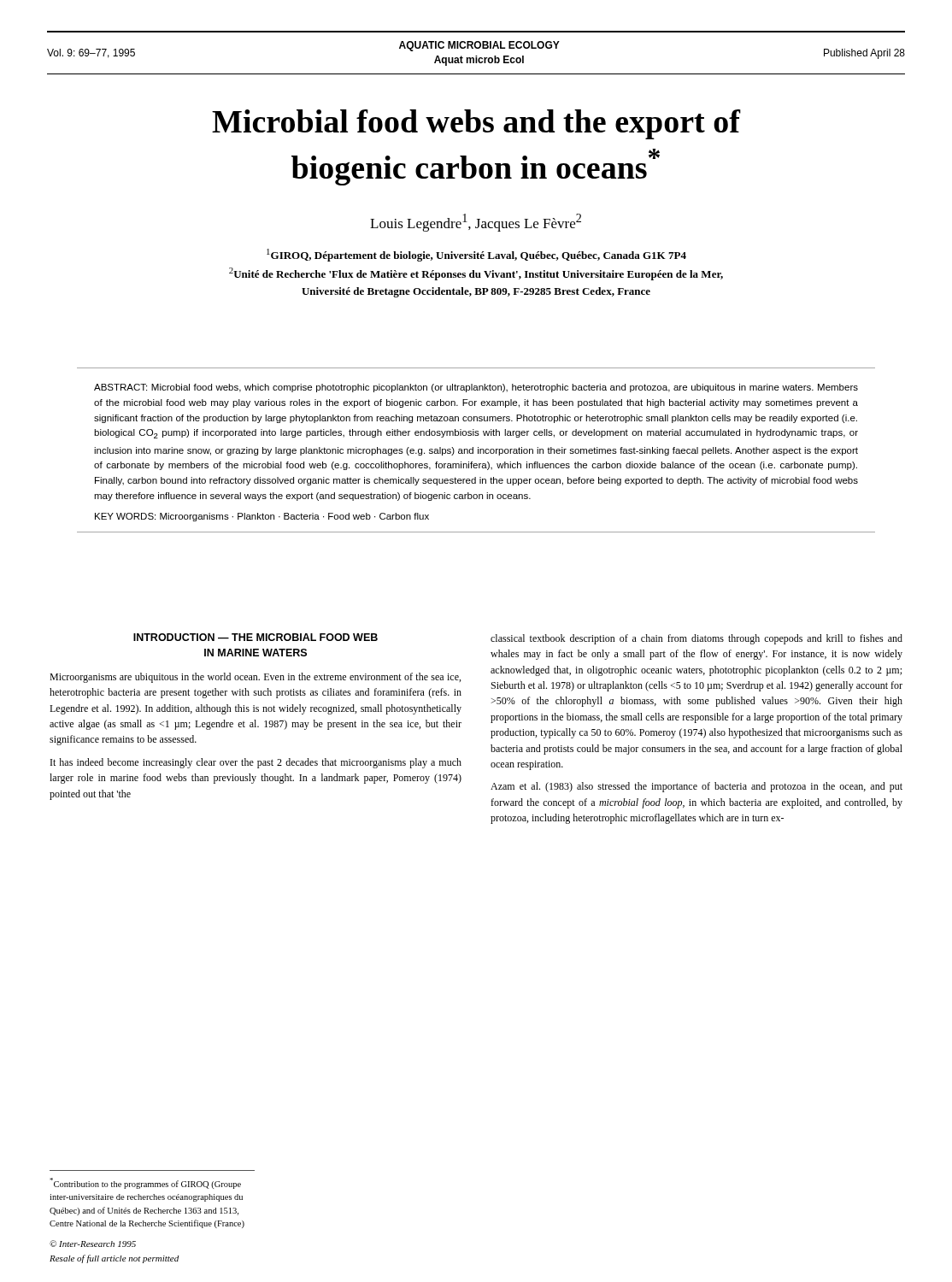Viewport: 952px width, 1282px height.
Task: Point to the block beginning "Contribution to the programmes"
Action: [147, 1202]
